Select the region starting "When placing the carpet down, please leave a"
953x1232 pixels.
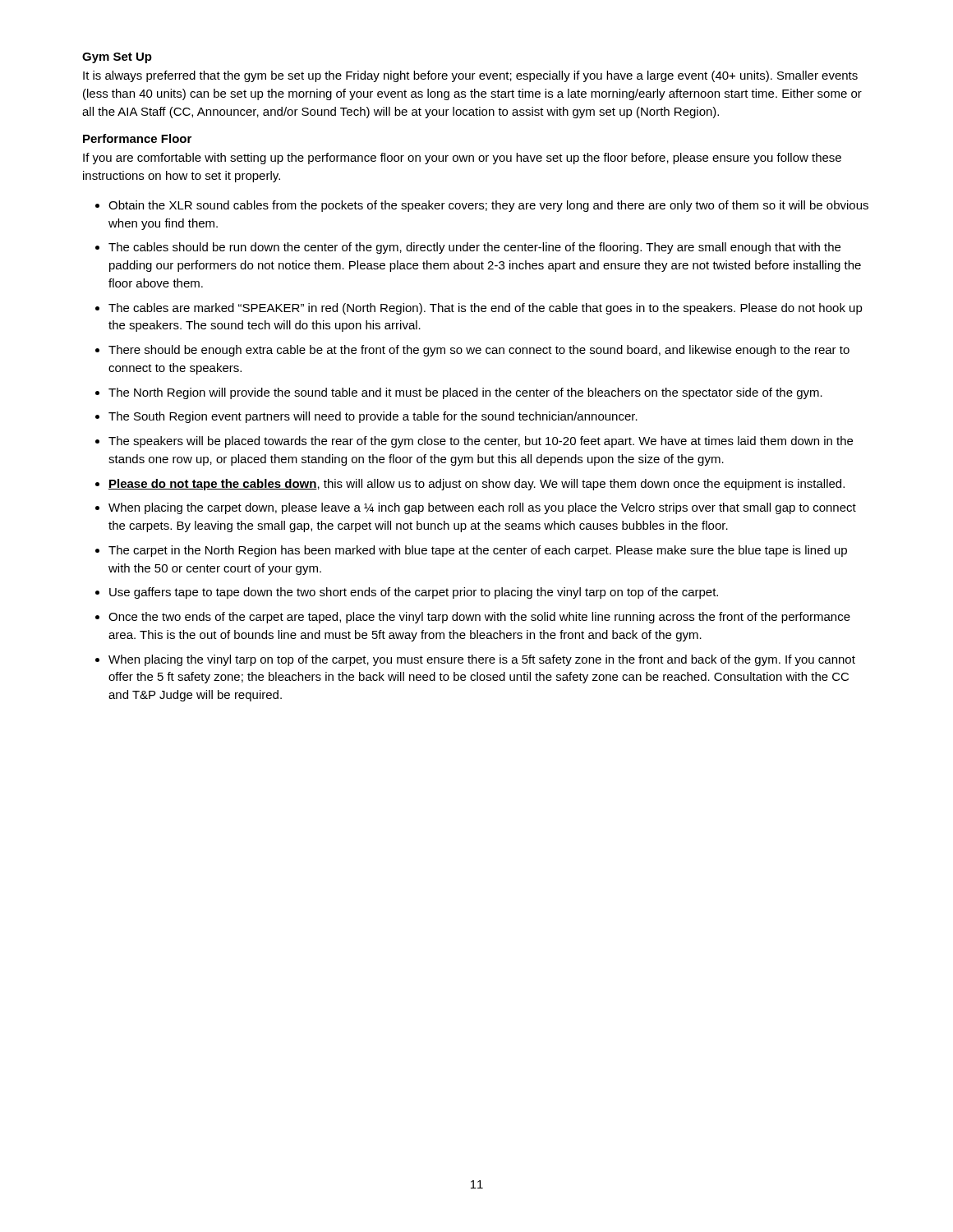tap(482, 516)
